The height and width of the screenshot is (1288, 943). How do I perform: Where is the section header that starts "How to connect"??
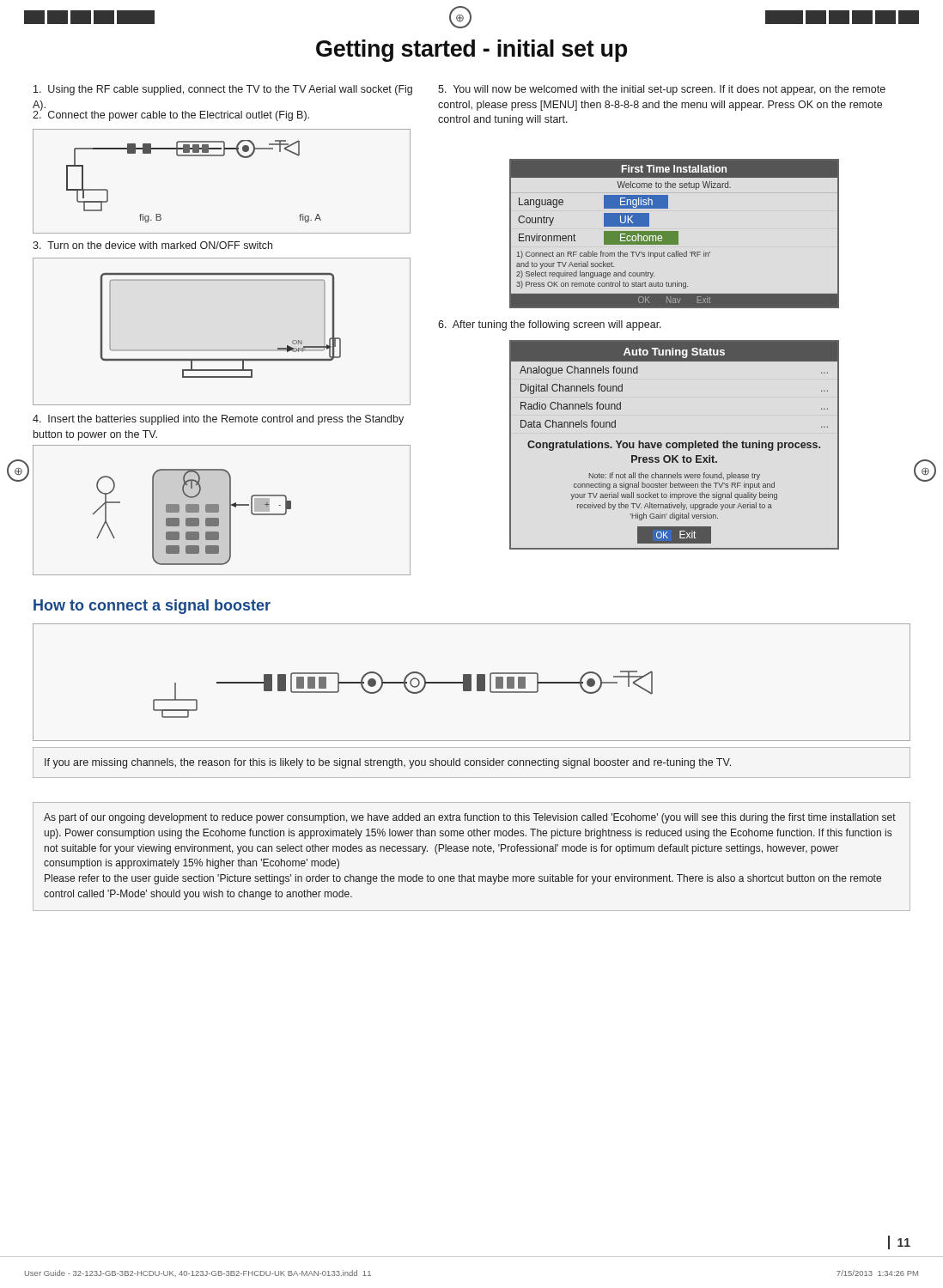152,605
